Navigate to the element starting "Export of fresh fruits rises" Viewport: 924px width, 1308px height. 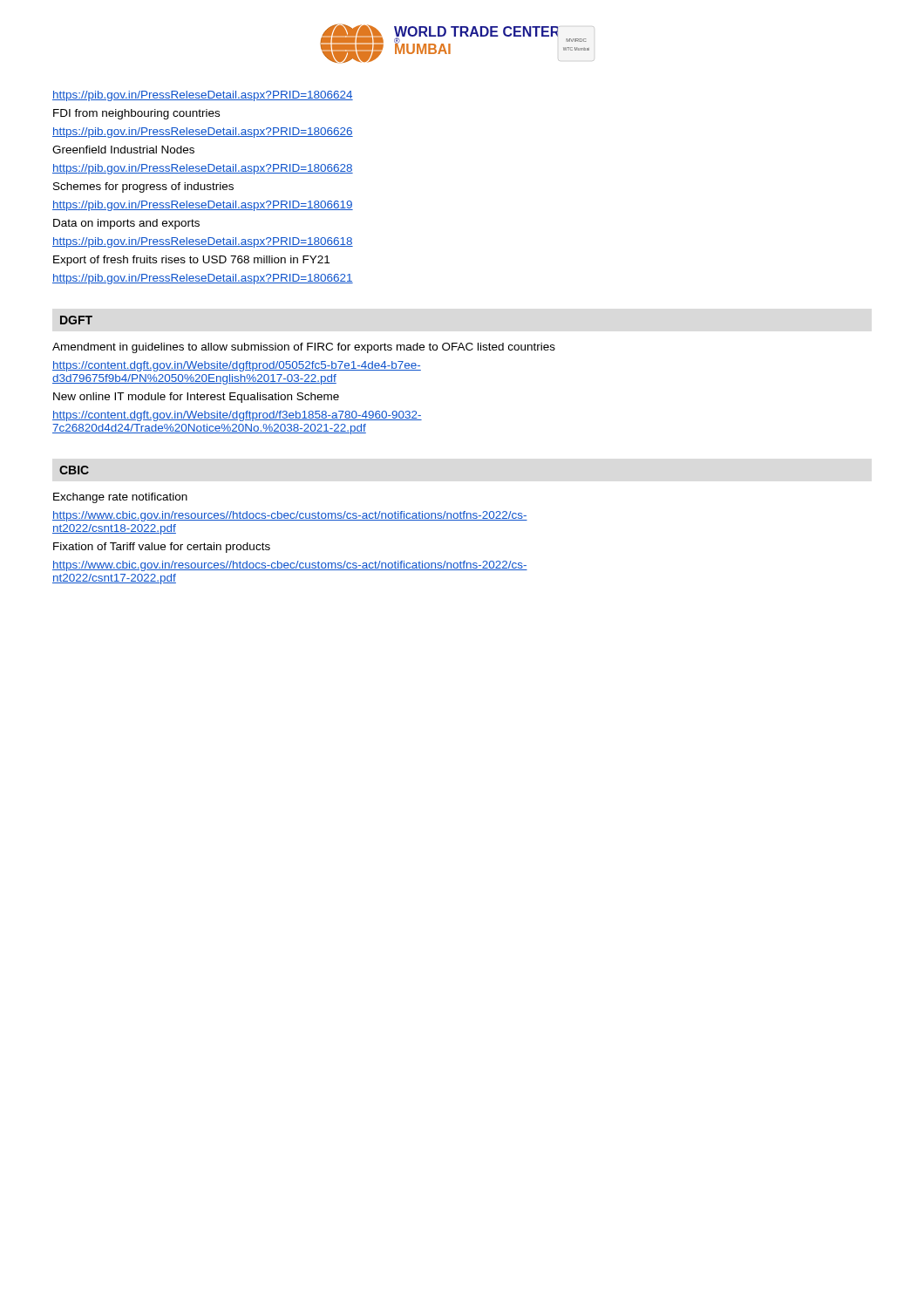pyautogui.click(x=191, y=259)
